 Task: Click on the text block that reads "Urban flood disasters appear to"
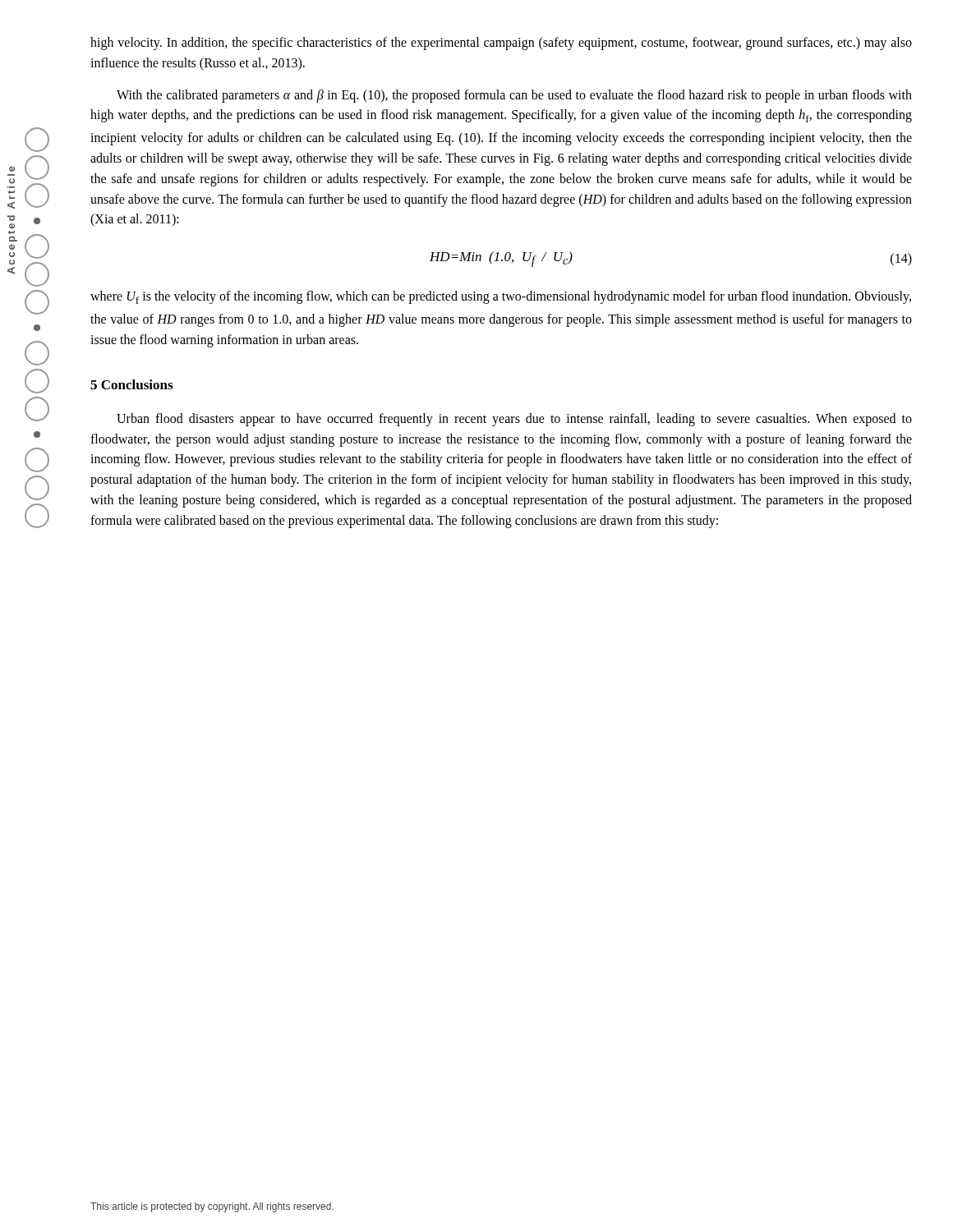pos(501,469)
